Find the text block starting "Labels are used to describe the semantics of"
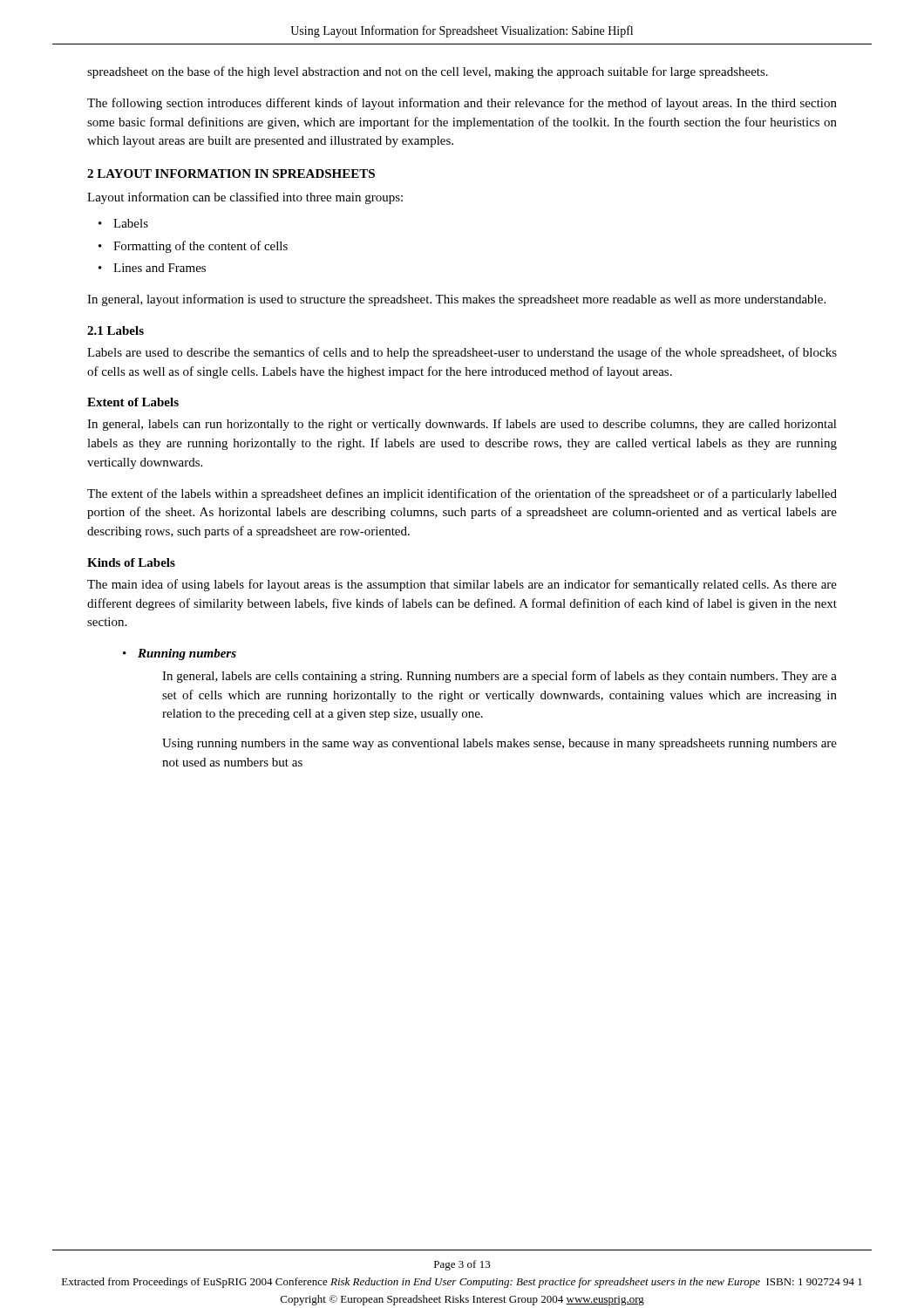This screenshot has width=924, height=1308. coord(462,362)
